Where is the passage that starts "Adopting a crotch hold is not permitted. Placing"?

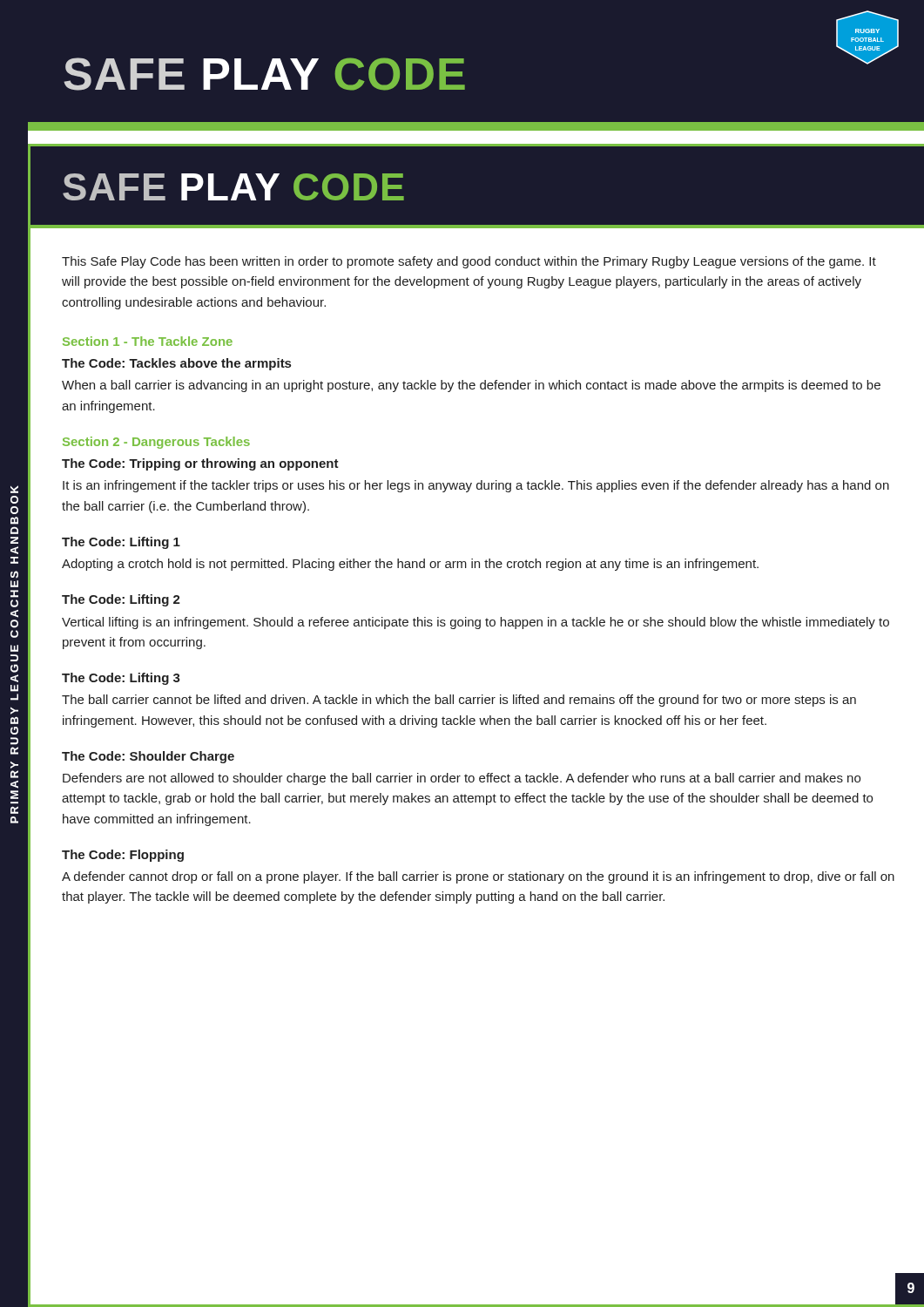[x=479, y=563]
